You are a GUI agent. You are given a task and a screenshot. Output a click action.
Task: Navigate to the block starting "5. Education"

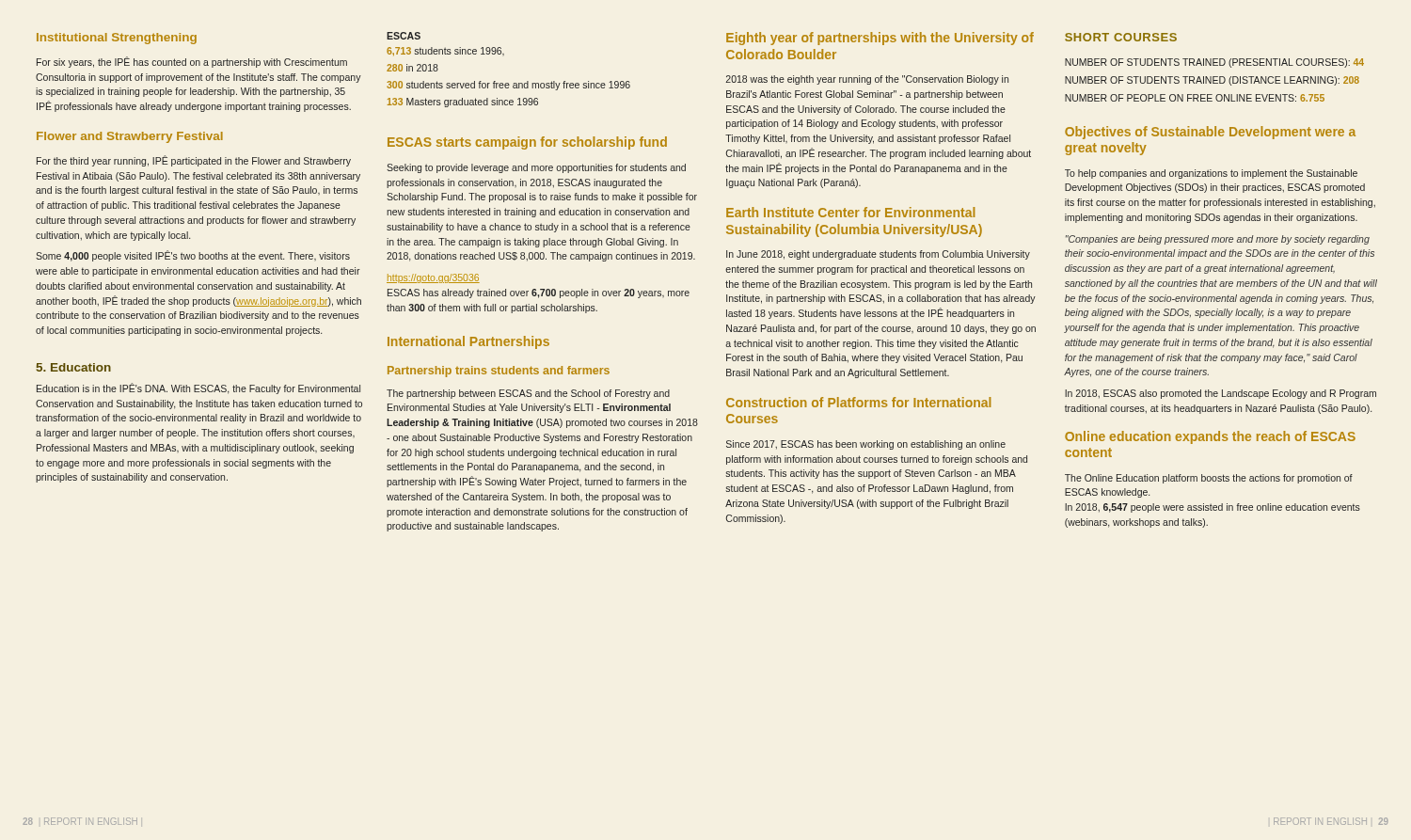point(73,367)
